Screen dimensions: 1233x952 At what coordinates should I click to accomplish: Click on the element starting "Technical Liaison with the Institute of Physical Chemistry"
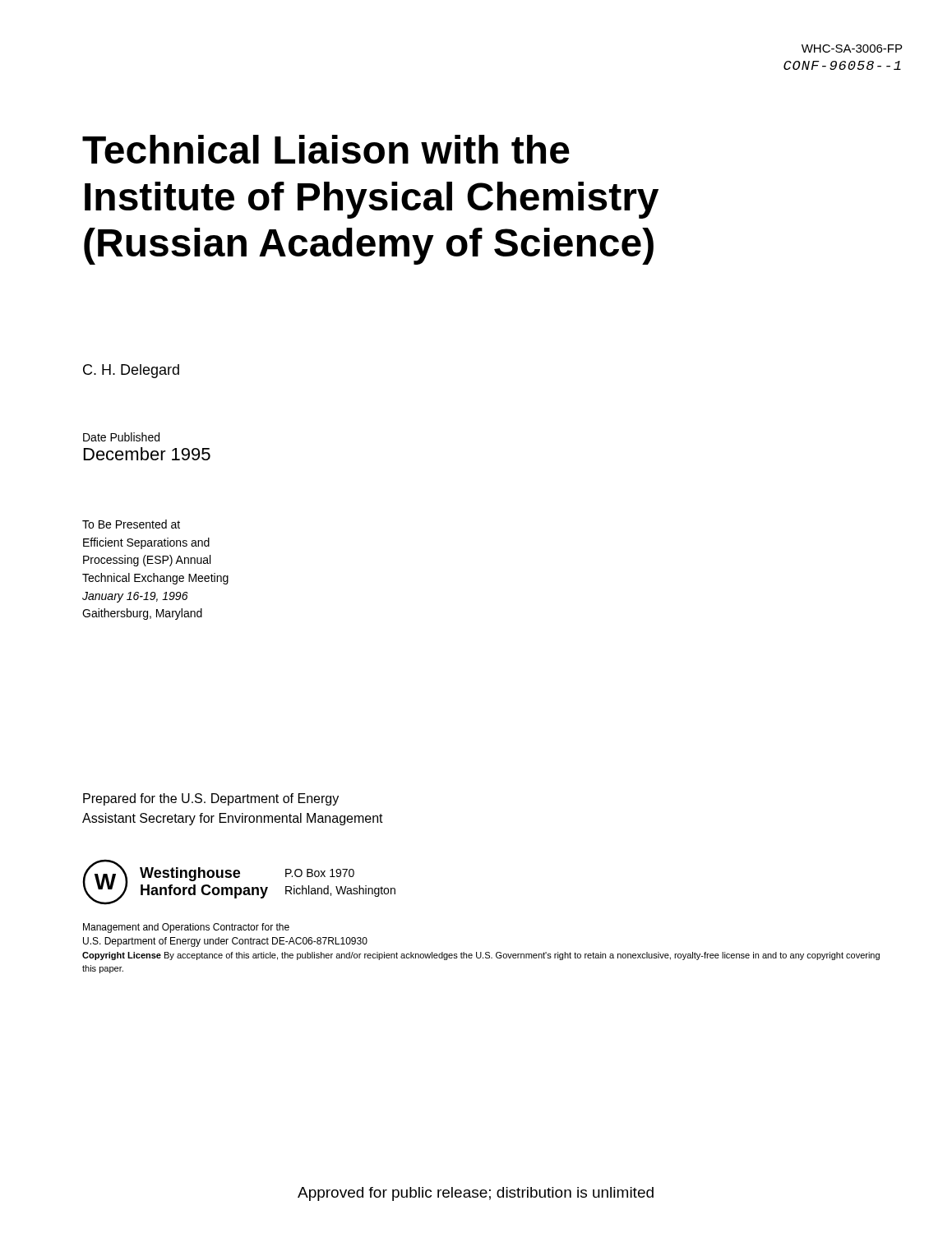pos(371,197)
